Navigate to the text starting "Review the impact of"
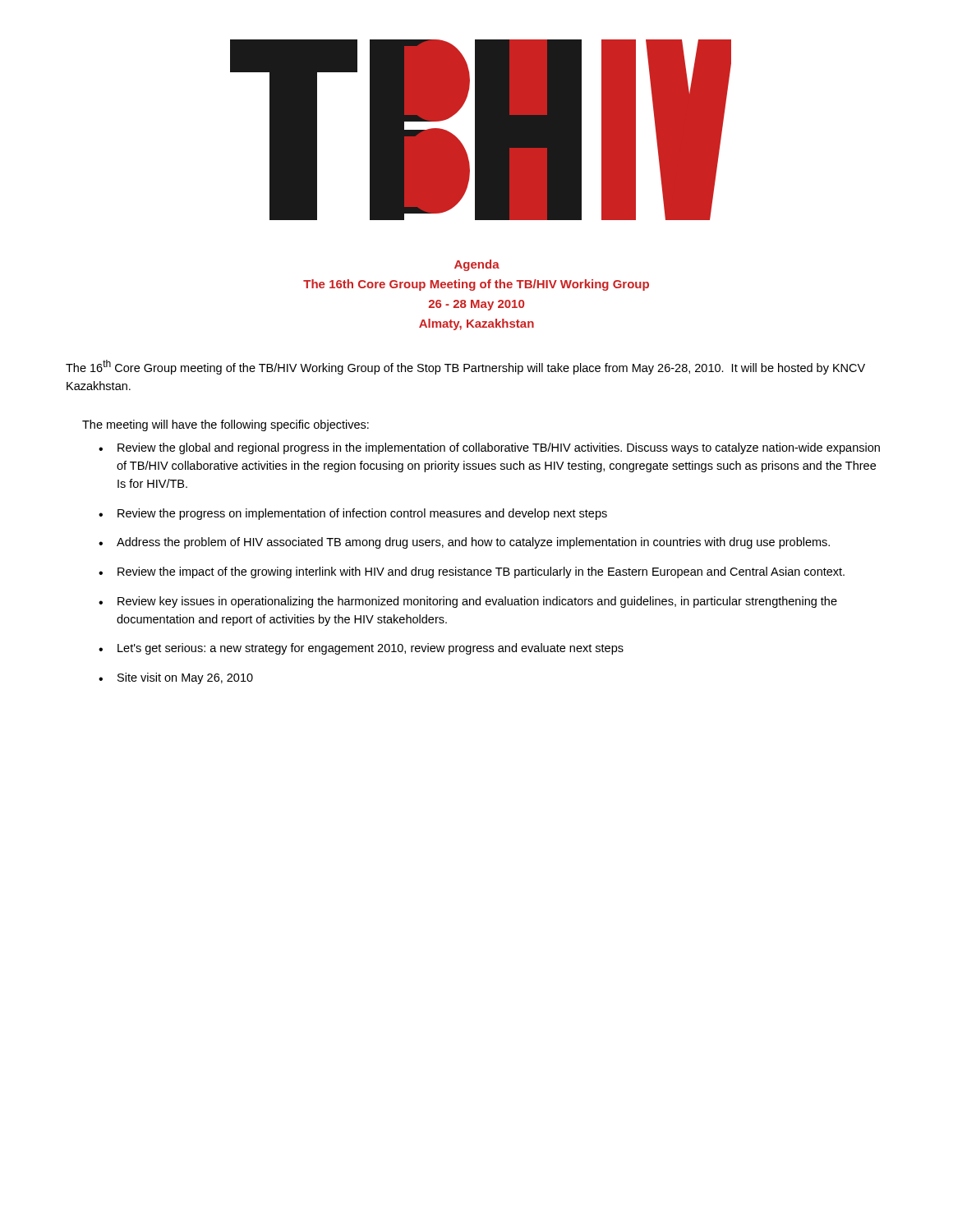The height and width of the screenshot is (1232, 953). (481, 572)
